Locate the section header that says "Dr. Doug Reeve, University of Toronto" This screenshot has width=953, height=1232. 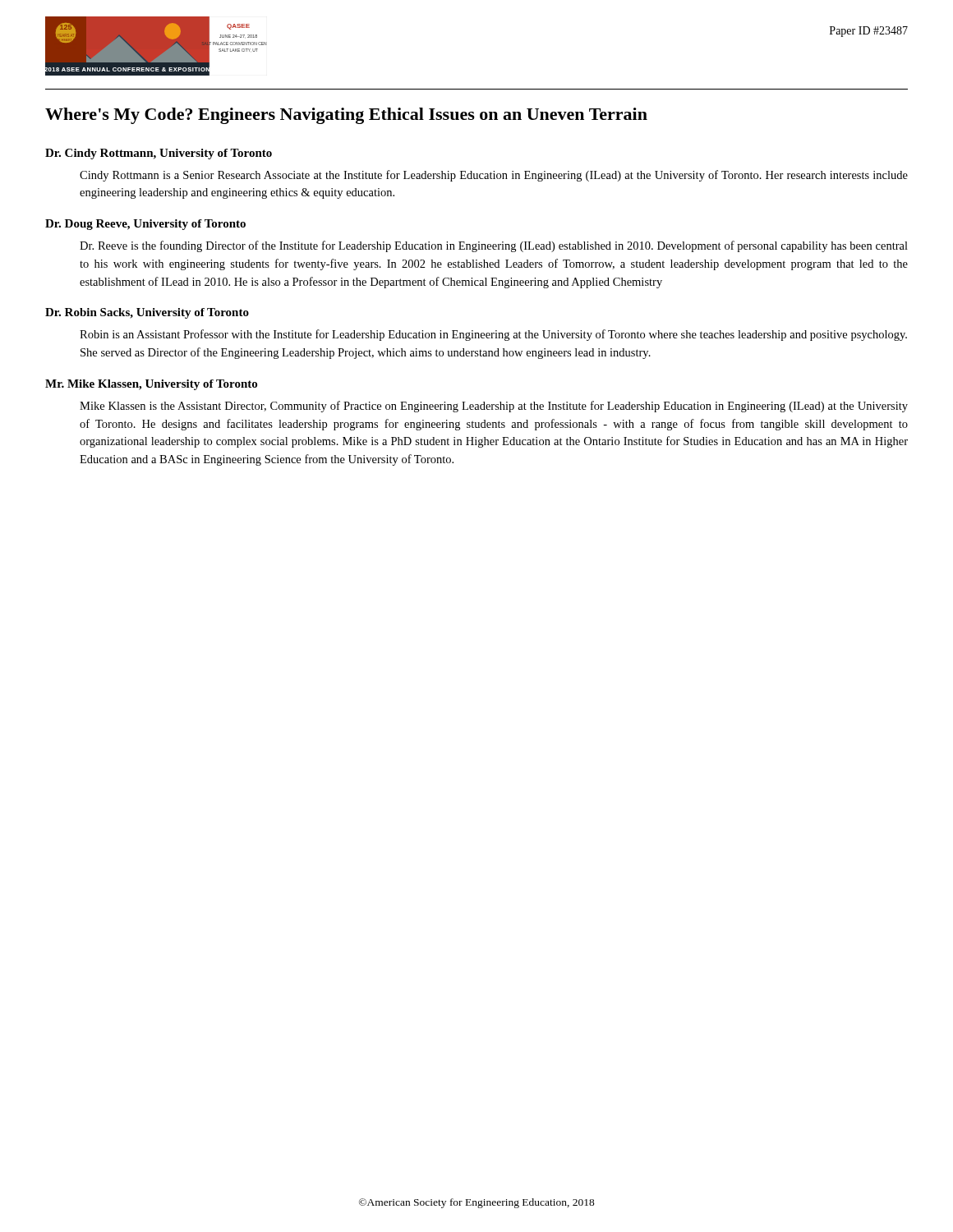[146, 224]
